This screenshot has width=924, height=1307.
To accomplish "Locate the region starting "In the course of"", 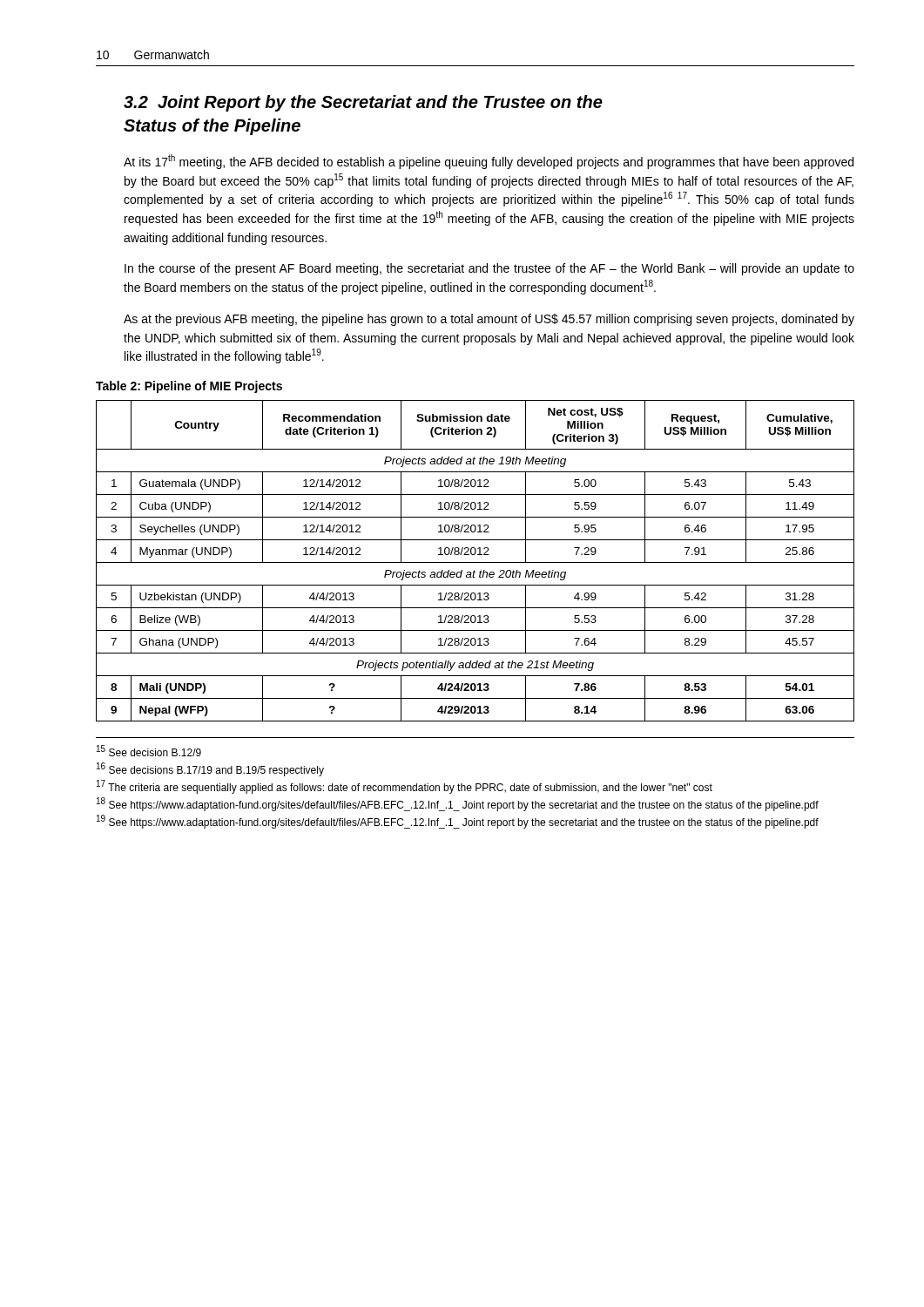I will pos(489,278).
